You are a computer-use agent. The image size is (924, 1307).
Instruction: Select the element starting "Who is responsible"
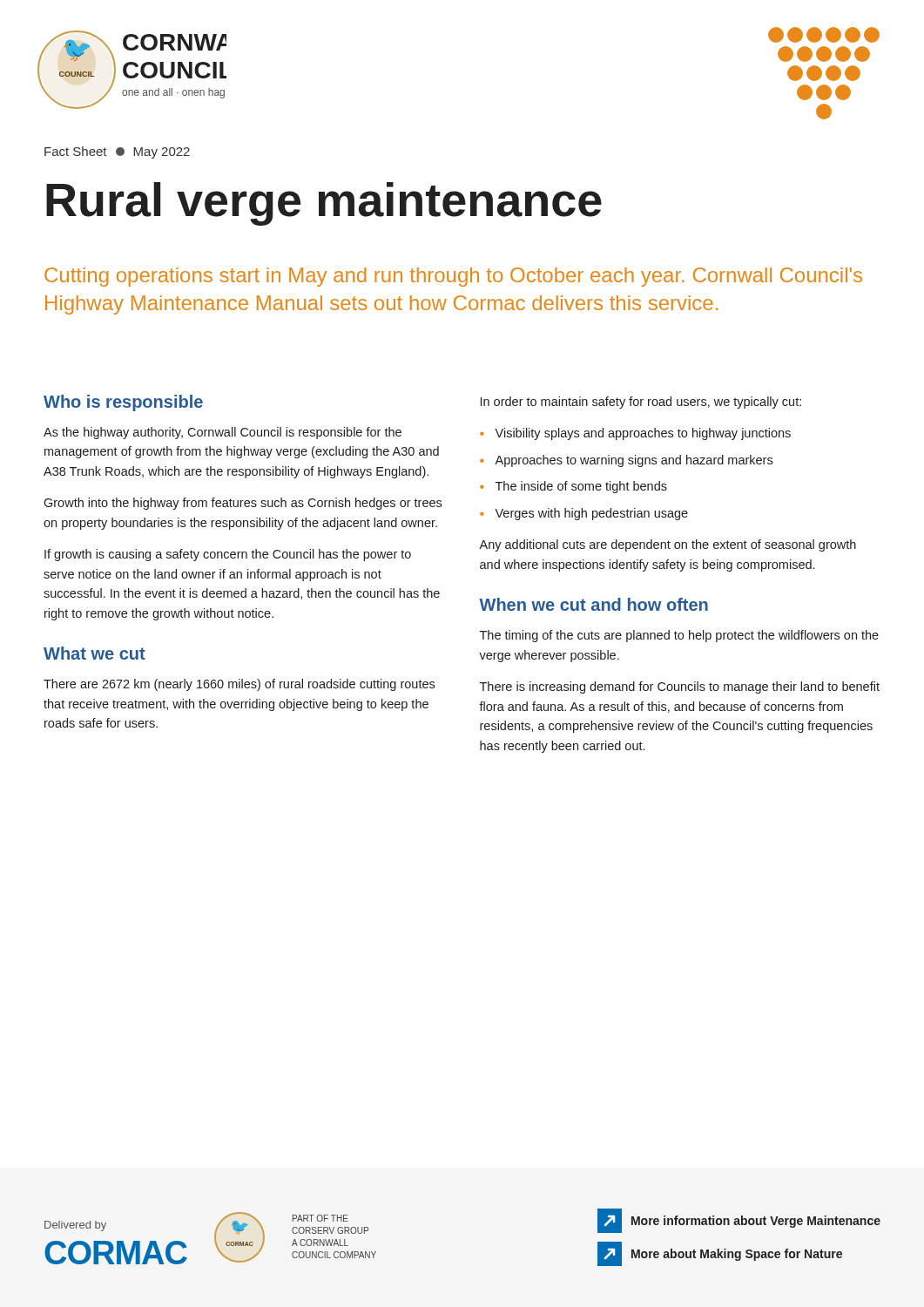[x=123, y=403]
